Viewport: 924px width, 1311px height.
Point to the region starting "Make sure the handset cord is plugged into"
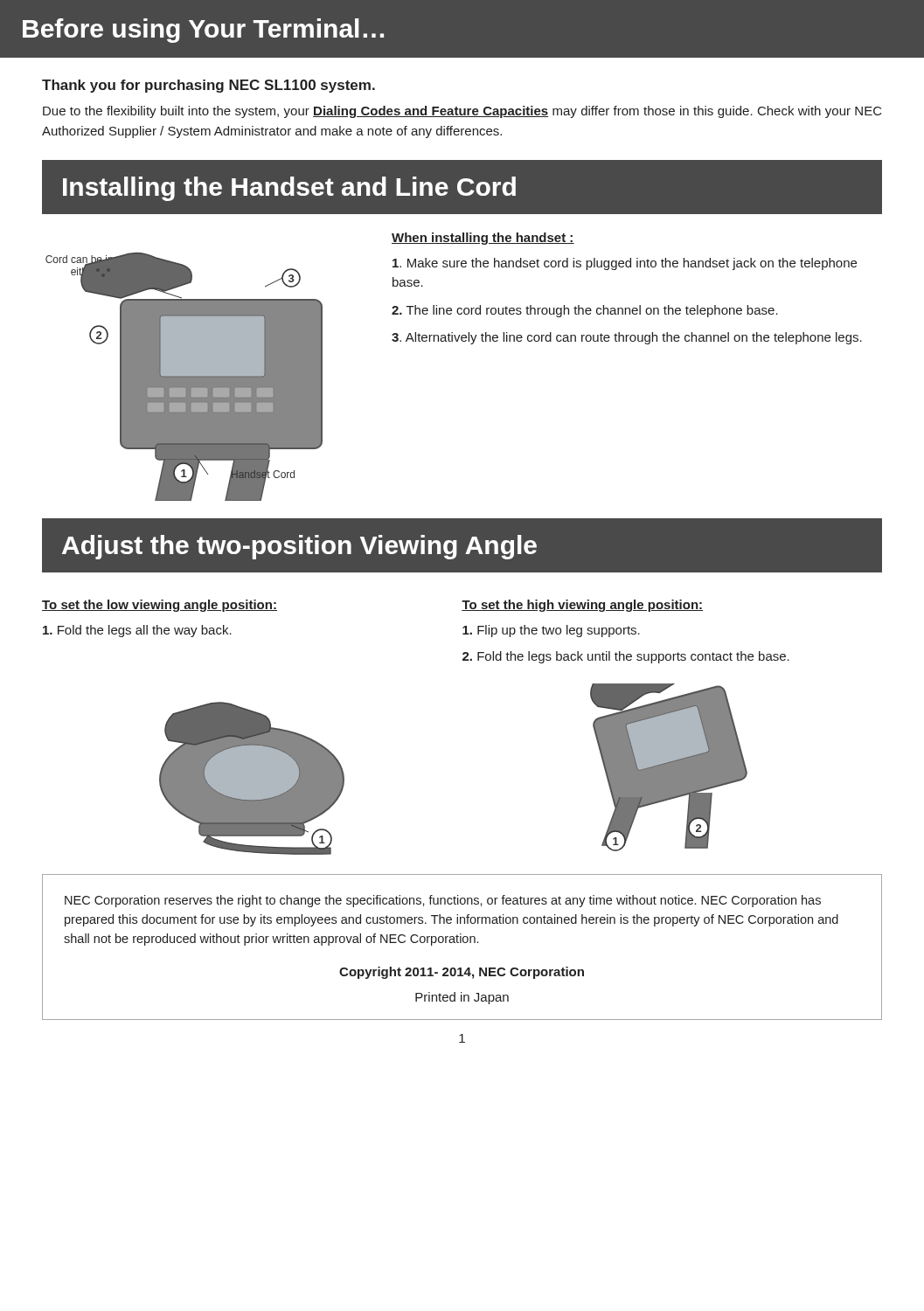[x=625, y=272]
